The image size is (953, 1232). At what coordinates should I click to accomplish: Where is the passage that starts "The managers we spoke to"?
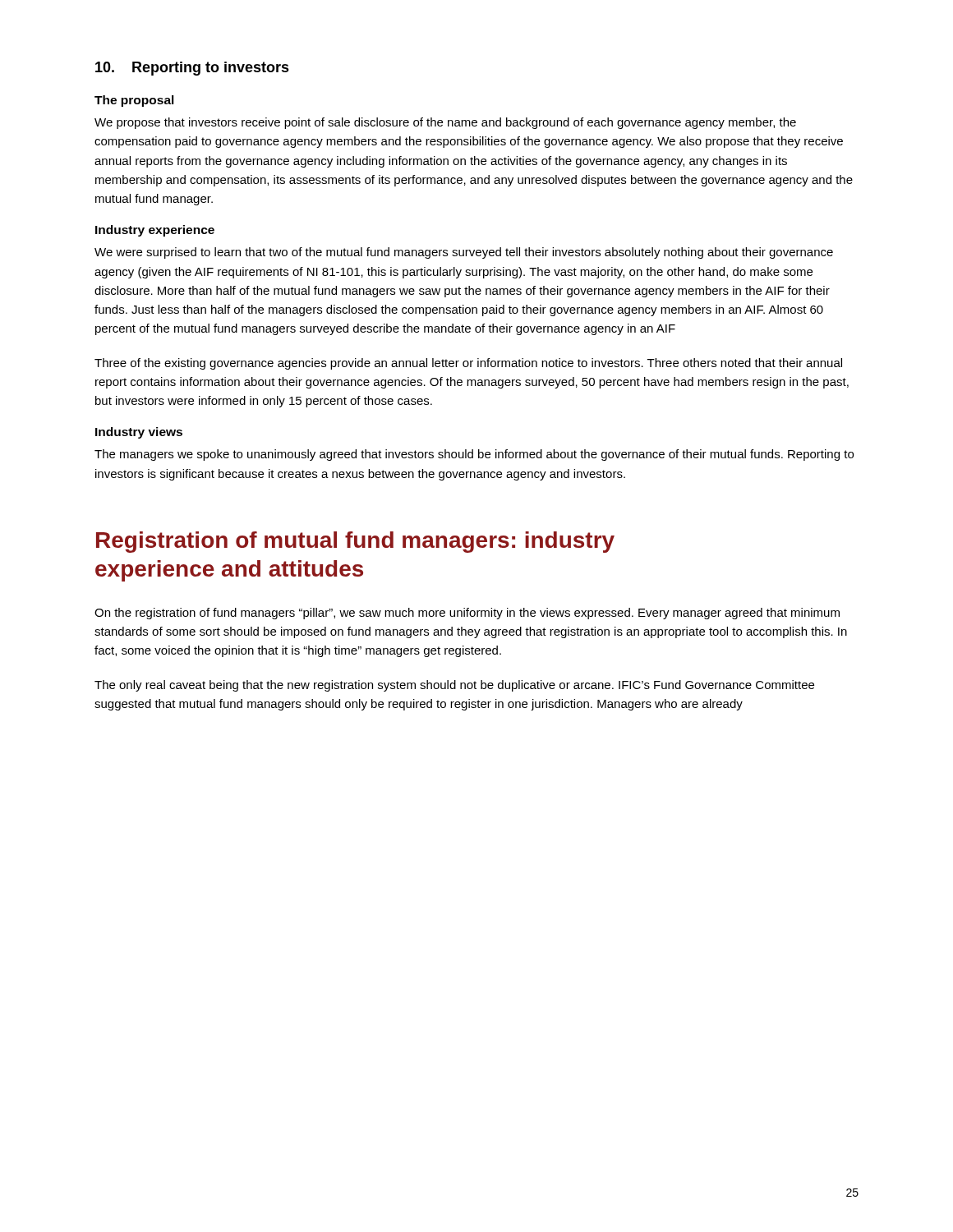474,464
